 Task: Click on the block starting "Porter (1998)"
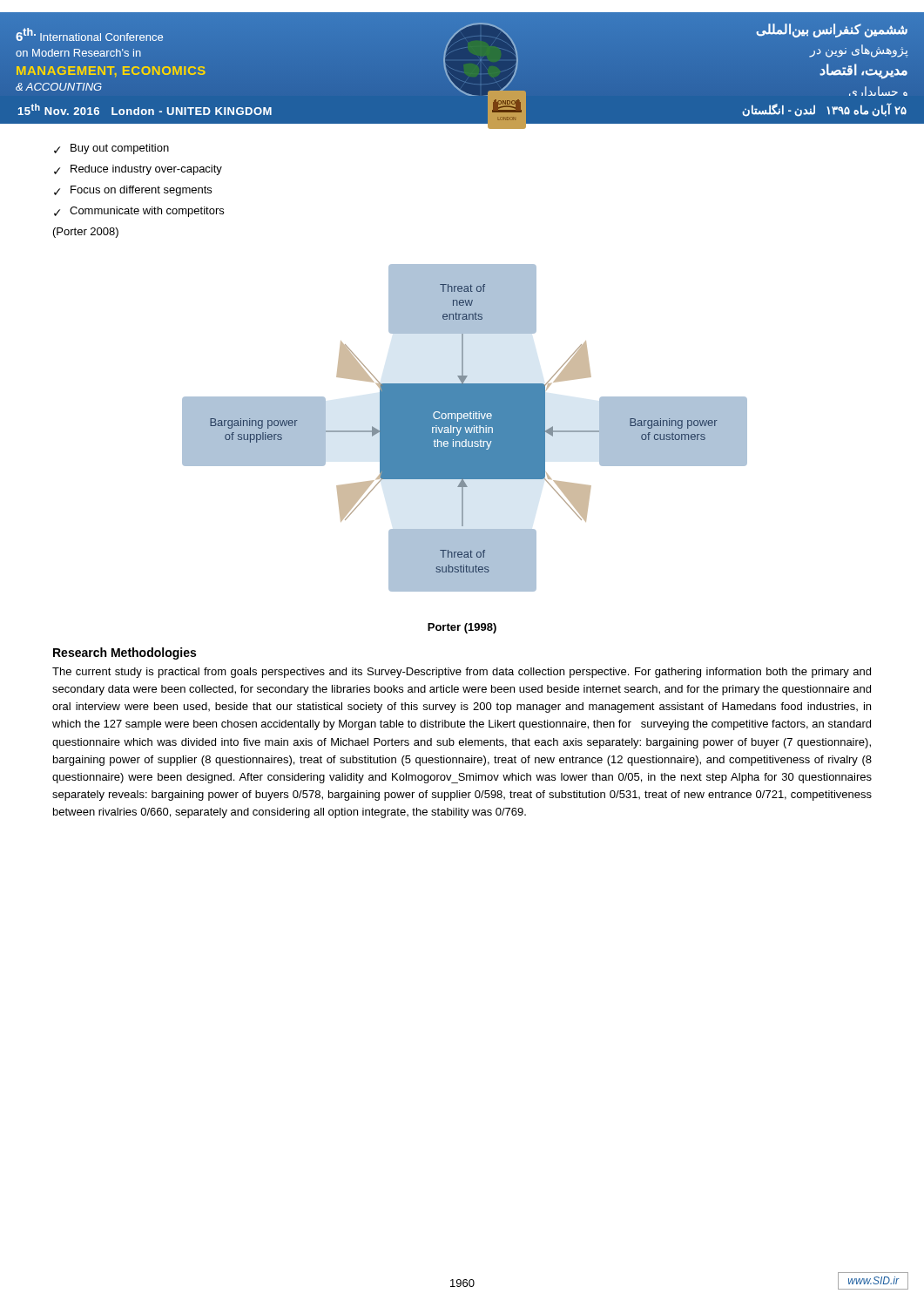[x=462, y=627]
